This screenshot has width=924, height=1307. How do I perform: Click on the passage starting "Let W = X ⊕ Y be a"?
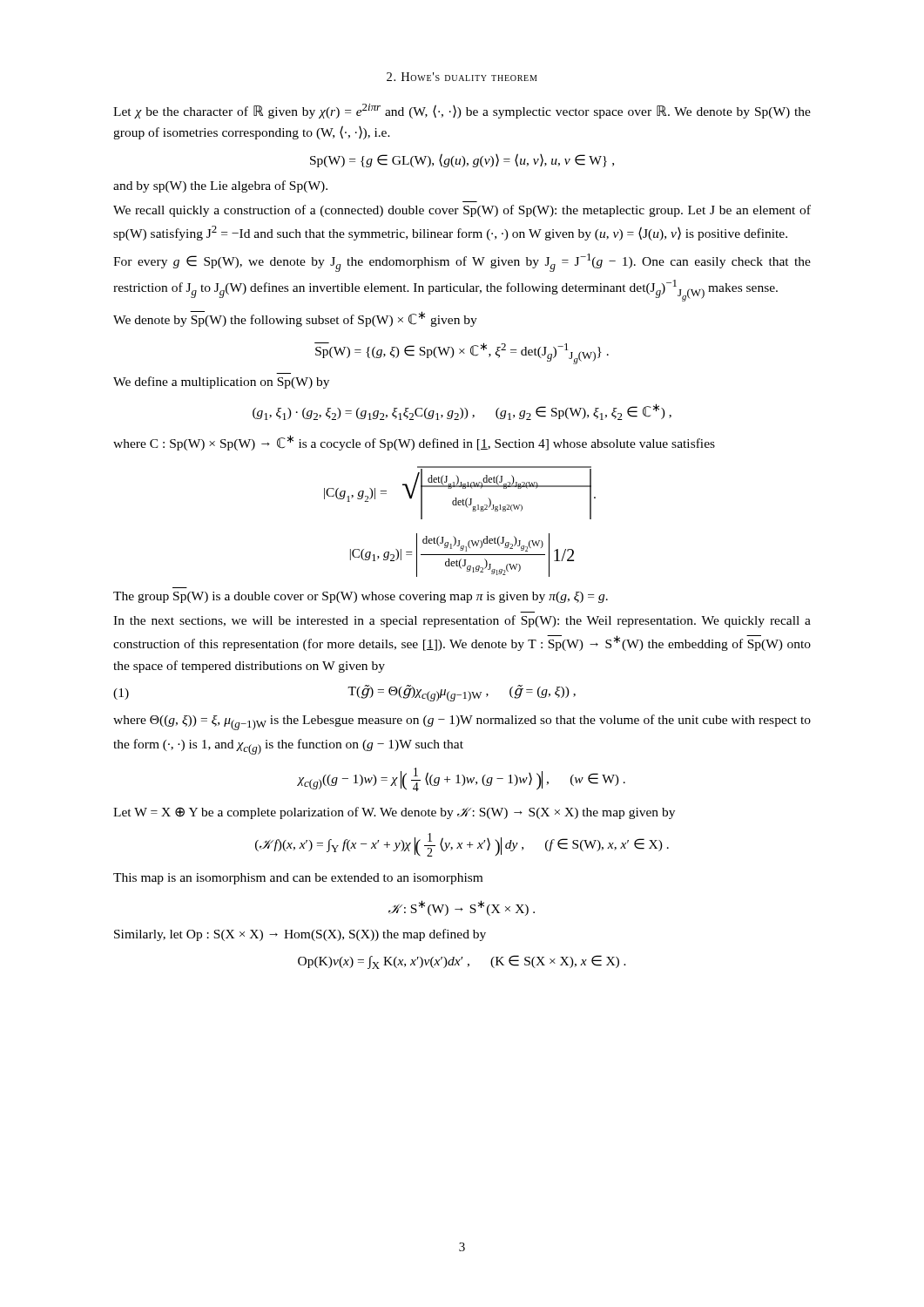click(394, 812)
